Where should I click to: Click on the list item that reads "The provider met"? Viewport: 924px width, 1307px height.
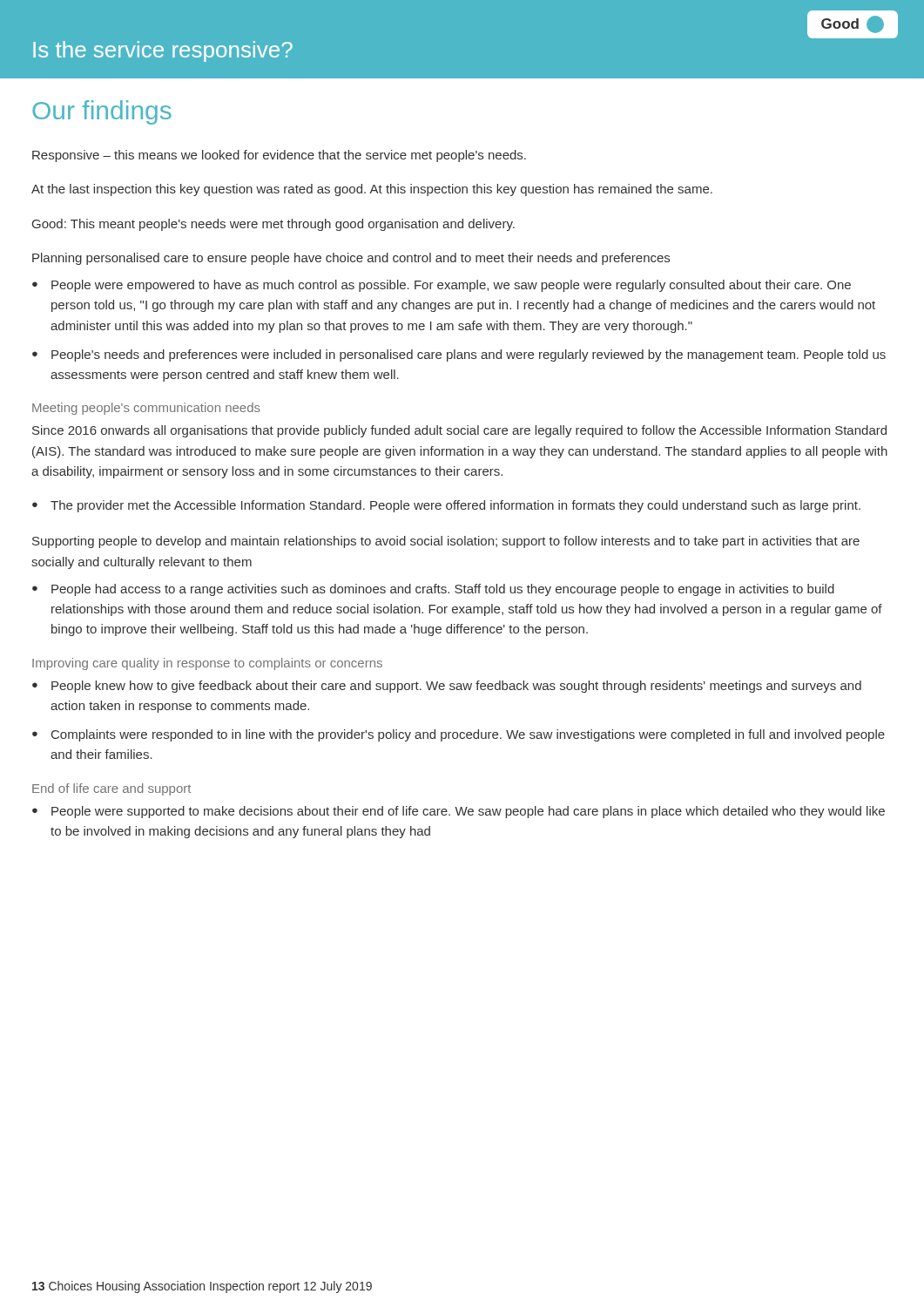click(456, 505)
